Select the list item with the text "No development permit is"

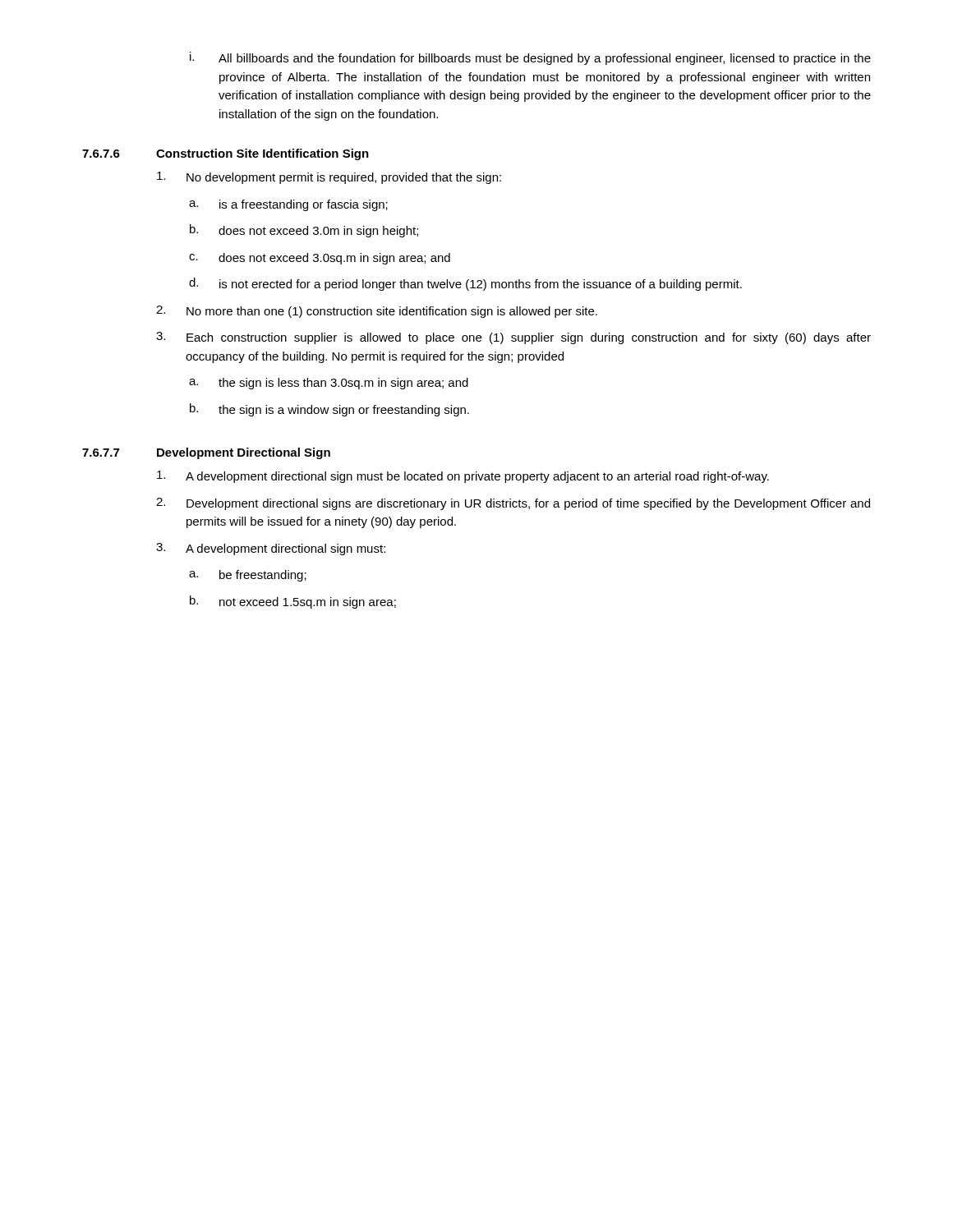tap(329, 178)
